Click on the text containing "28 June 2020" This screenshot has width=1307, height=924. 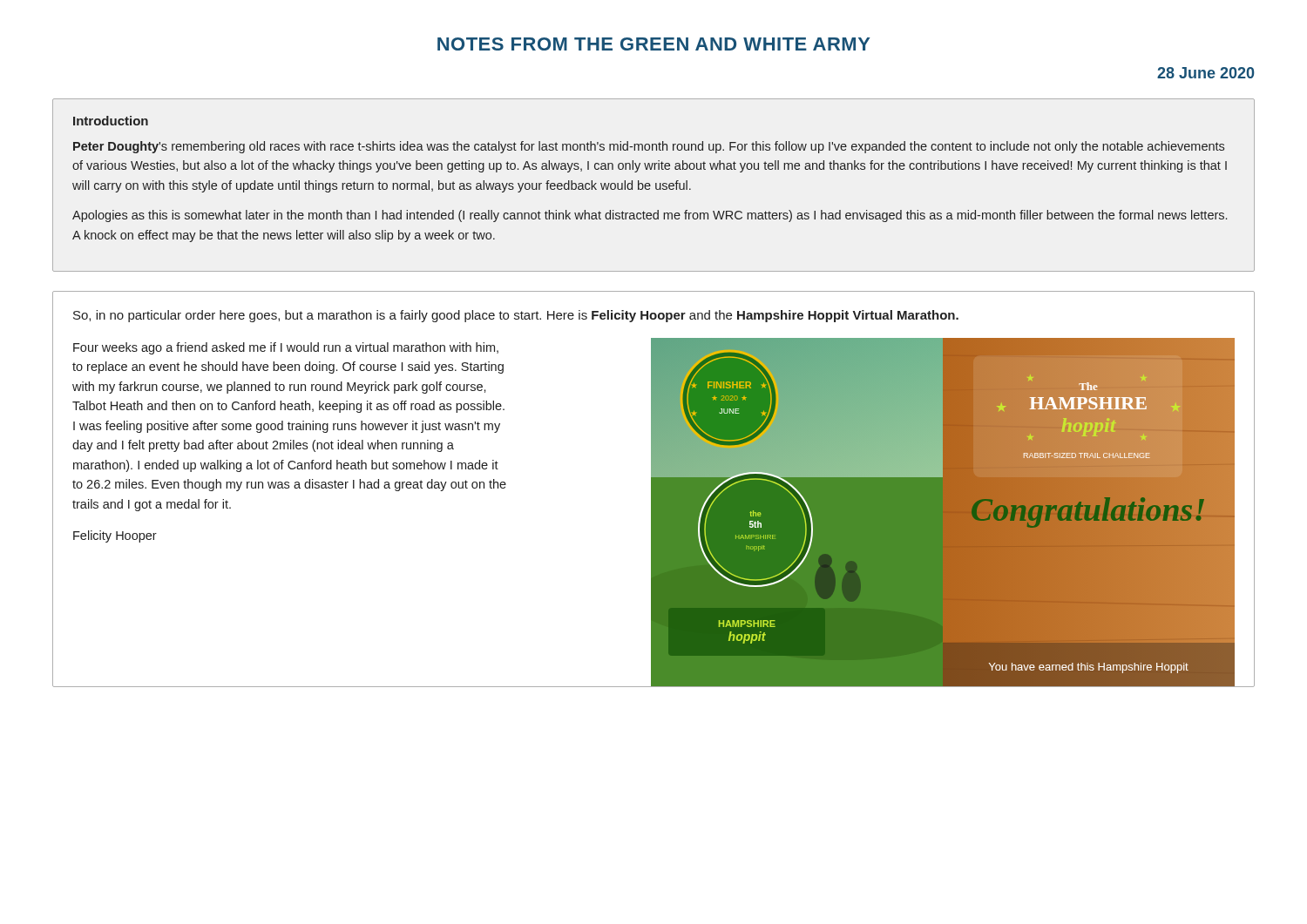[1206, 73]
